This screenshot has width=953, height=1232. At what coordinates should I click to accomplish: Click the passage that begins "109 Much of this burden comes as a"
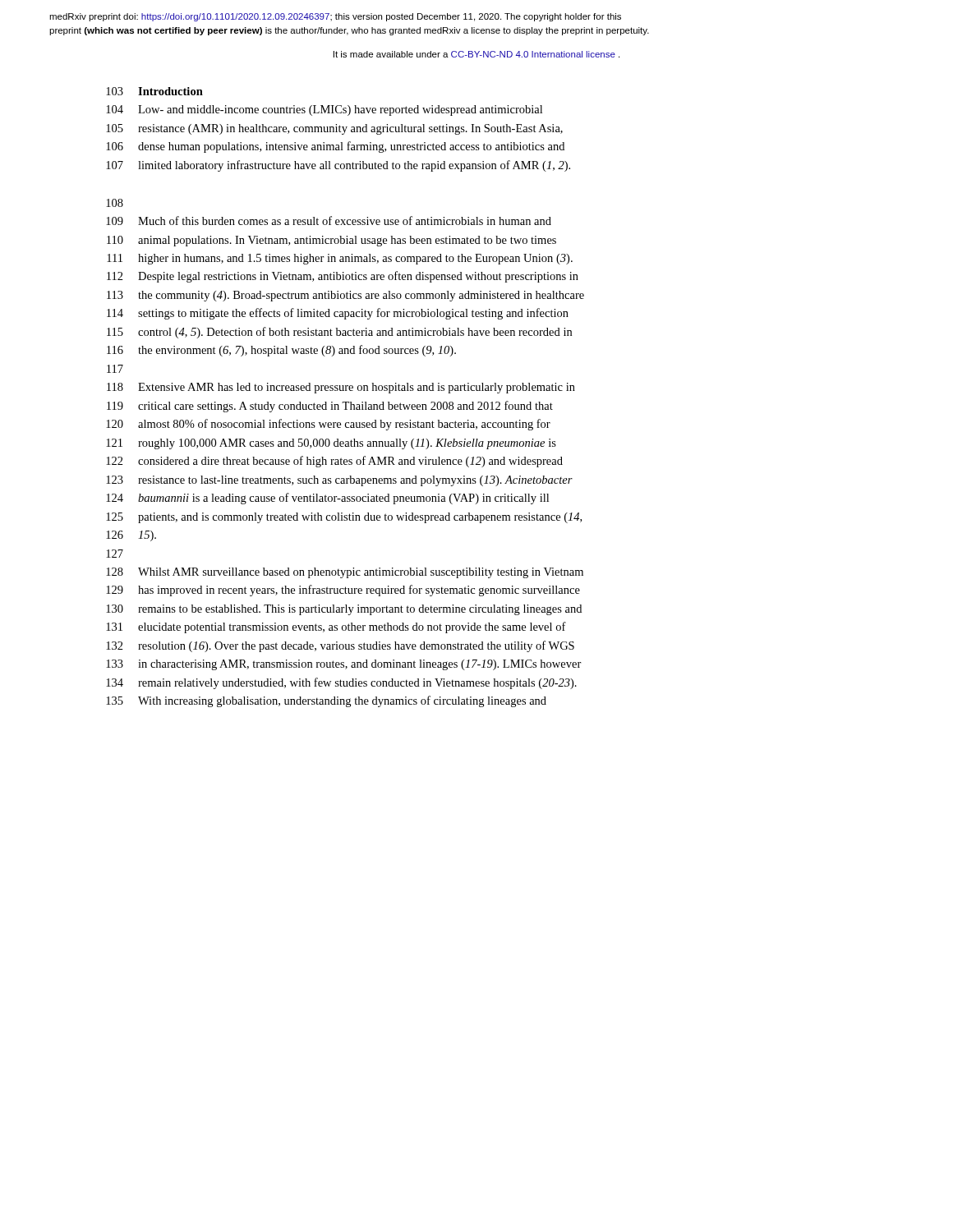476,286
